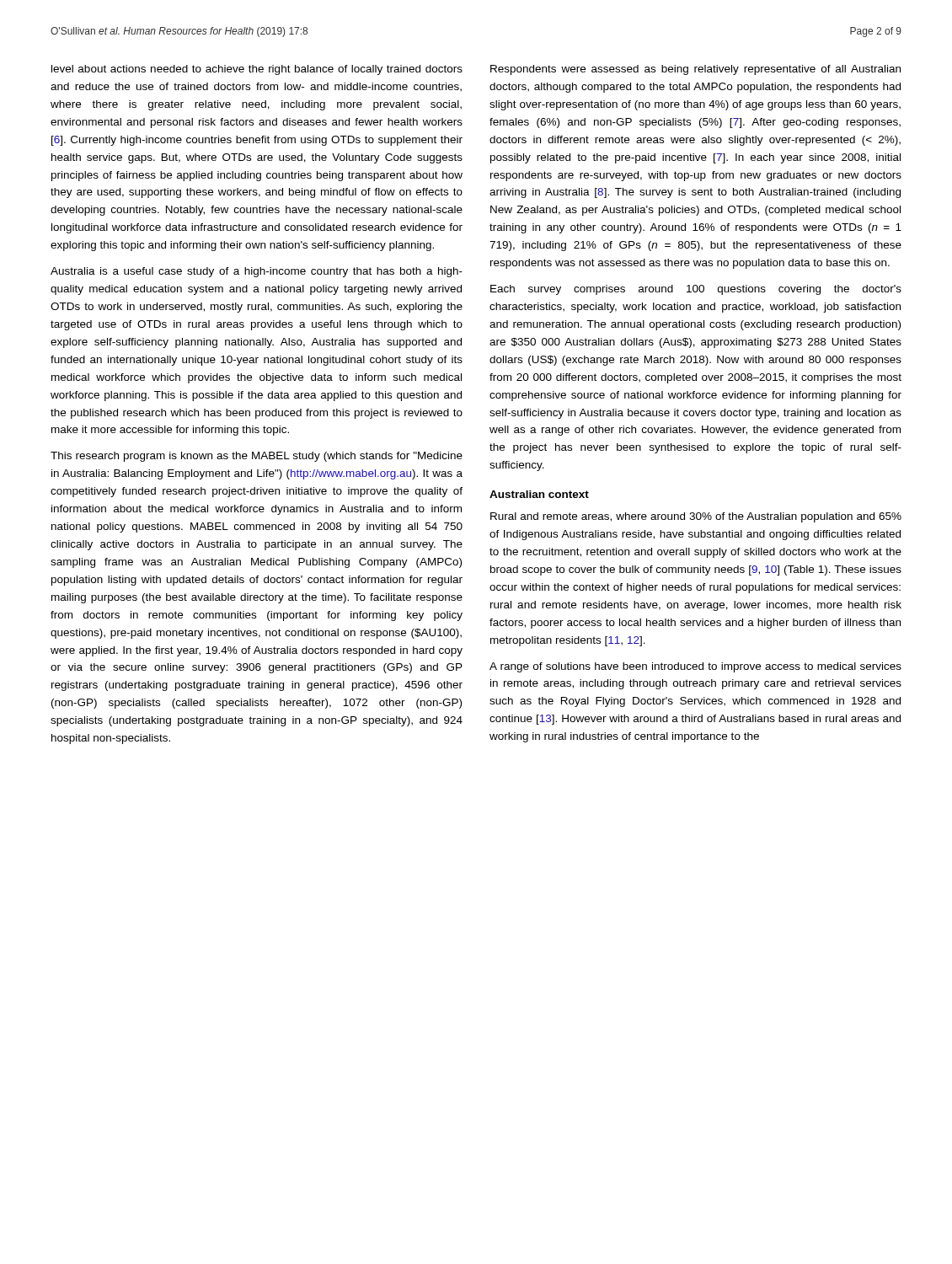Click on the text starting "Australian context"

[x=539, y=494]
